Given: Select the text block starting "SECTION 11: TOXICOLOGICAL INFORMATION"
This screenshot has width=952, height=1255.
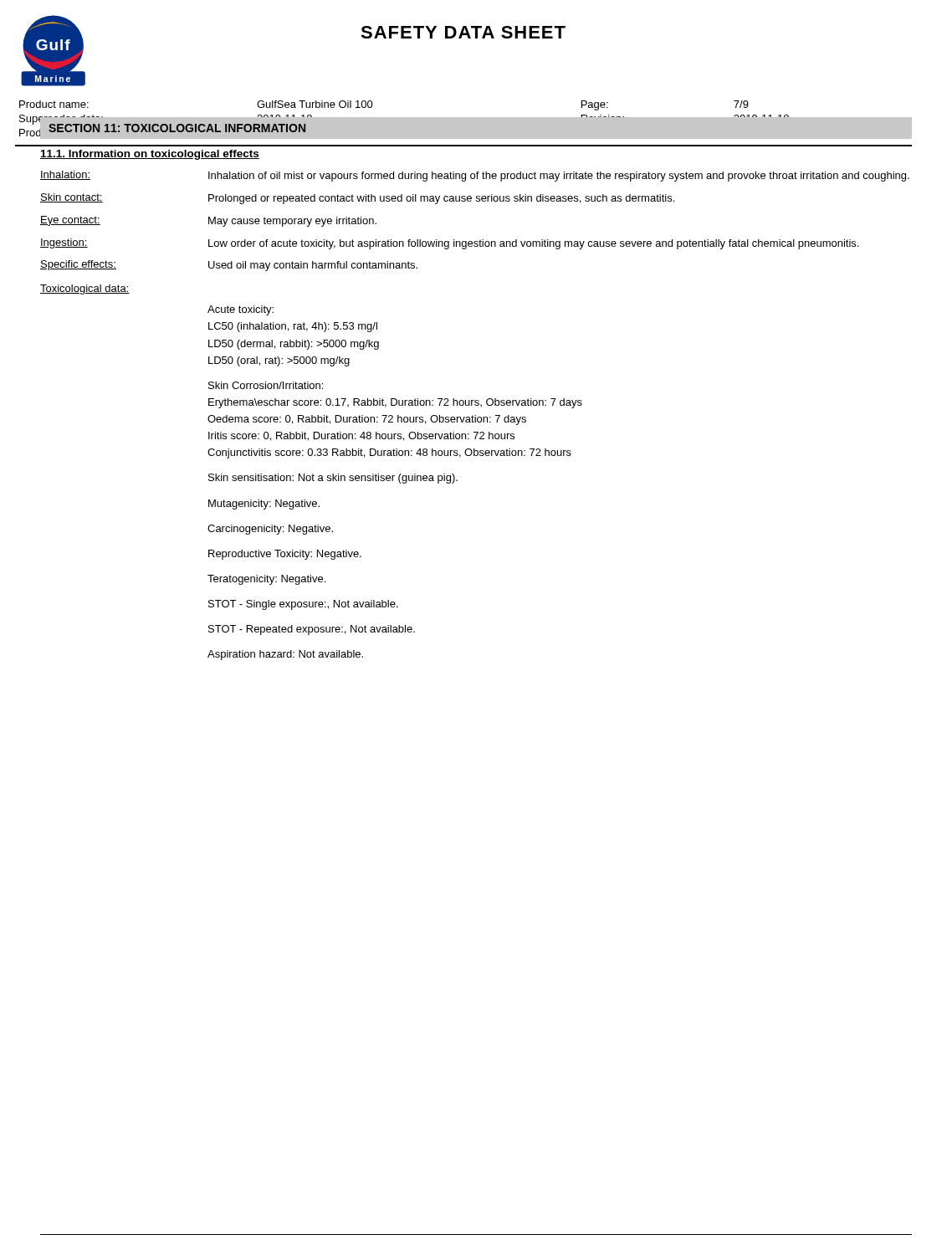Looking at the screenshot, I should point(177,128).
